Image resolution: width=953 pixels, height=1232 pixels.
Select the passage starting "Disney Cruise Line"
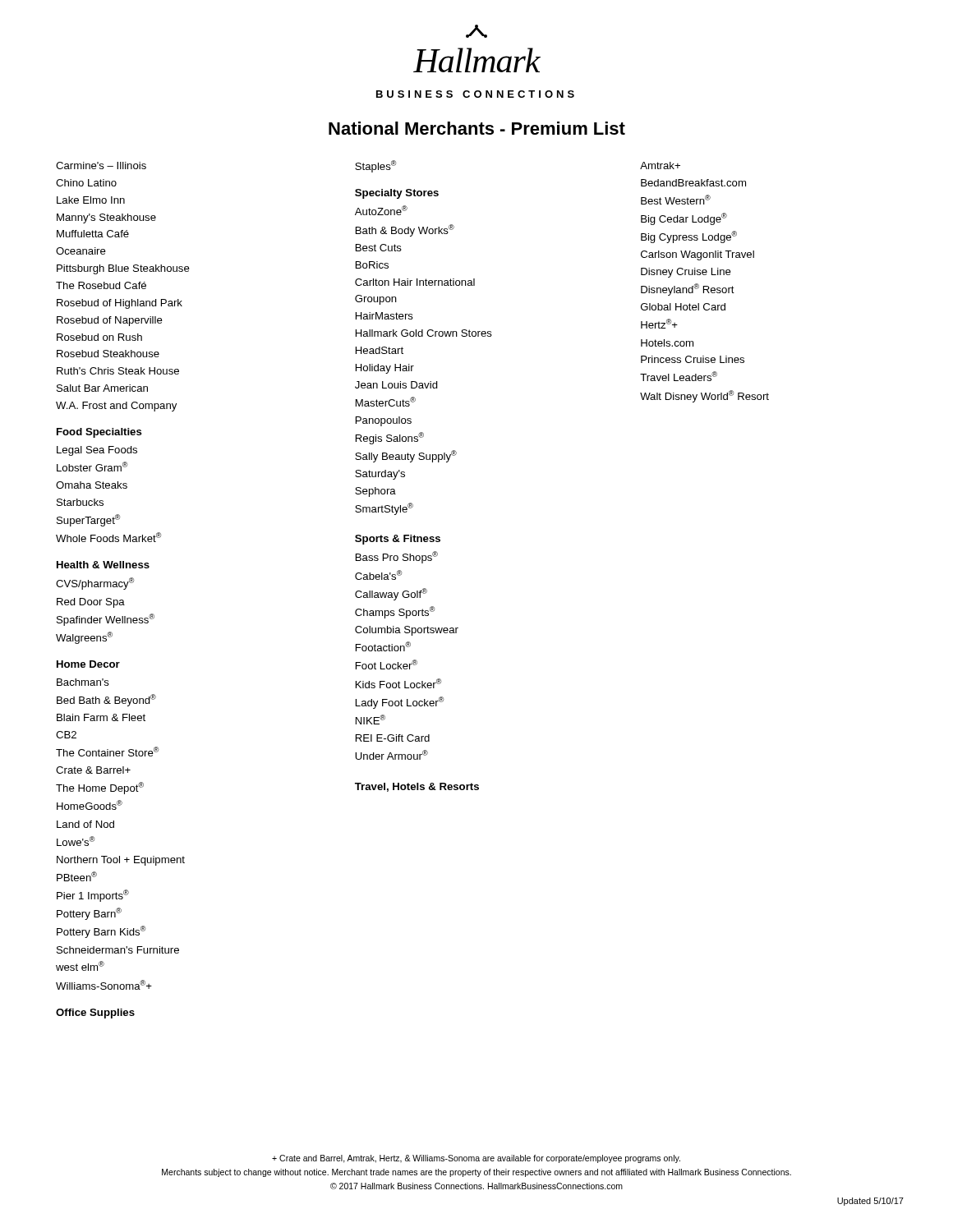coord(686,272)
